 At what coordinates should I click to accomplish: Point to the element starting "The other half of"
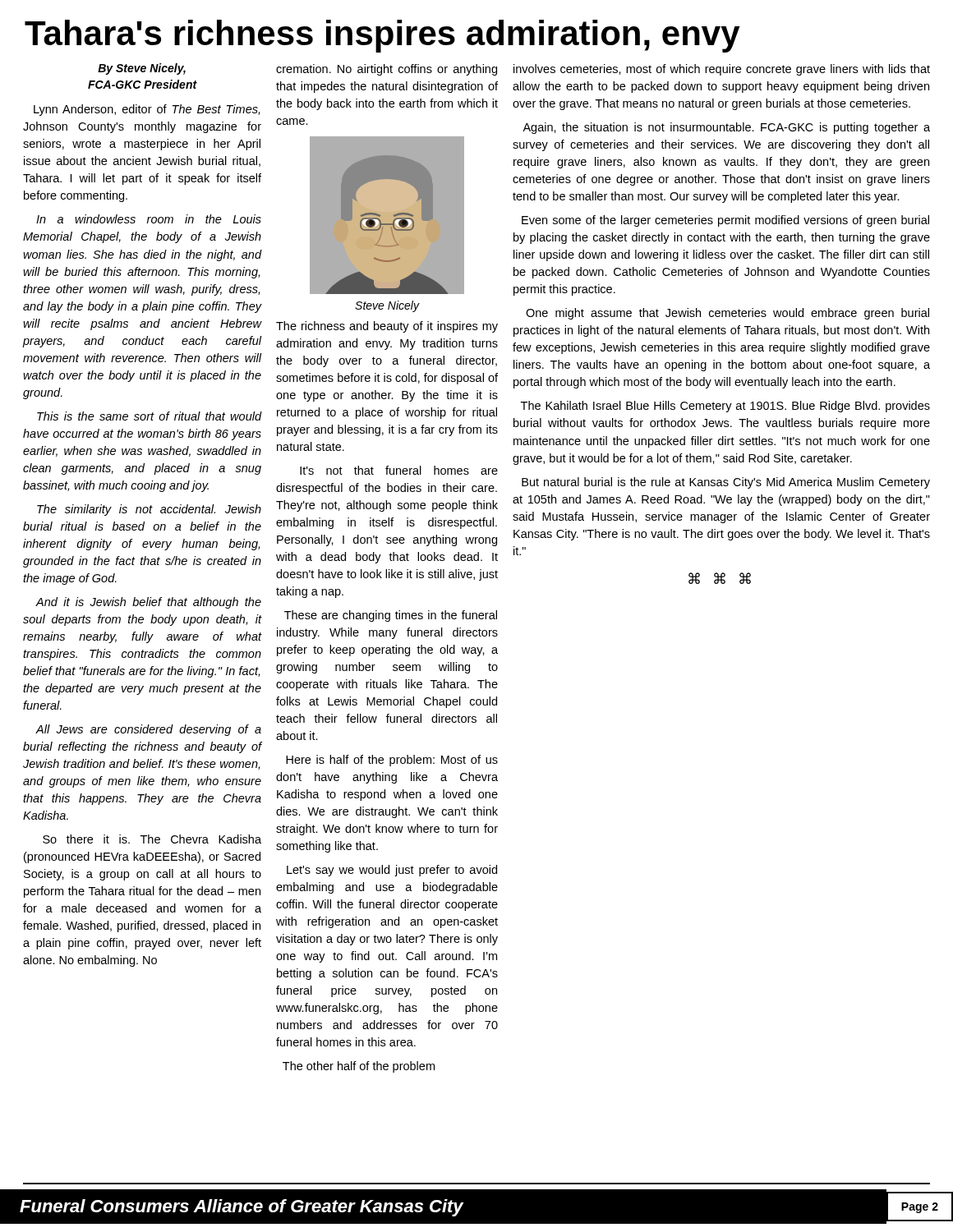pos(356,1066)
